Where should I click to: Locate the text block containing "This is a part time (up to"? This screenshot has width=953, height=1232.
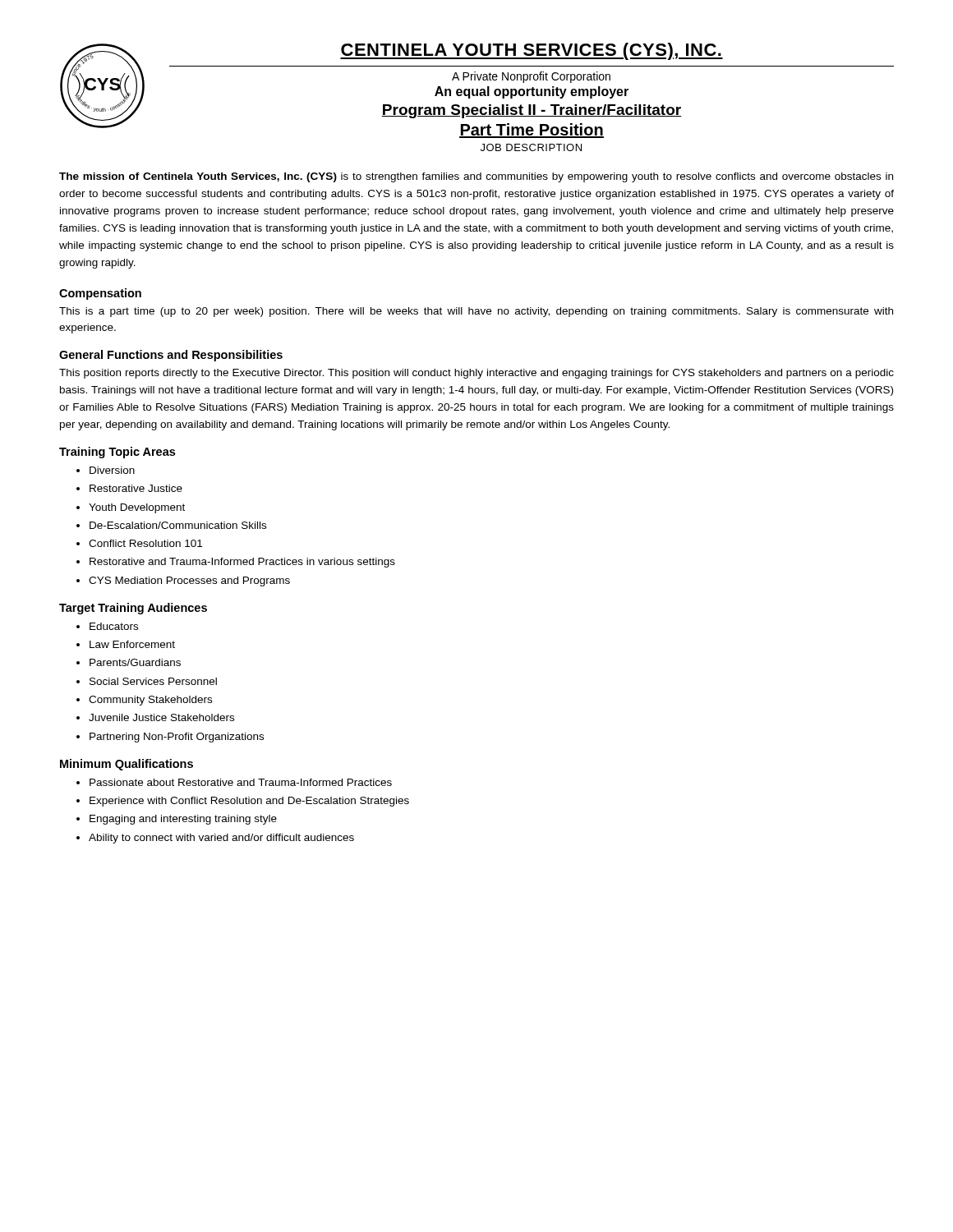(476, 319)
